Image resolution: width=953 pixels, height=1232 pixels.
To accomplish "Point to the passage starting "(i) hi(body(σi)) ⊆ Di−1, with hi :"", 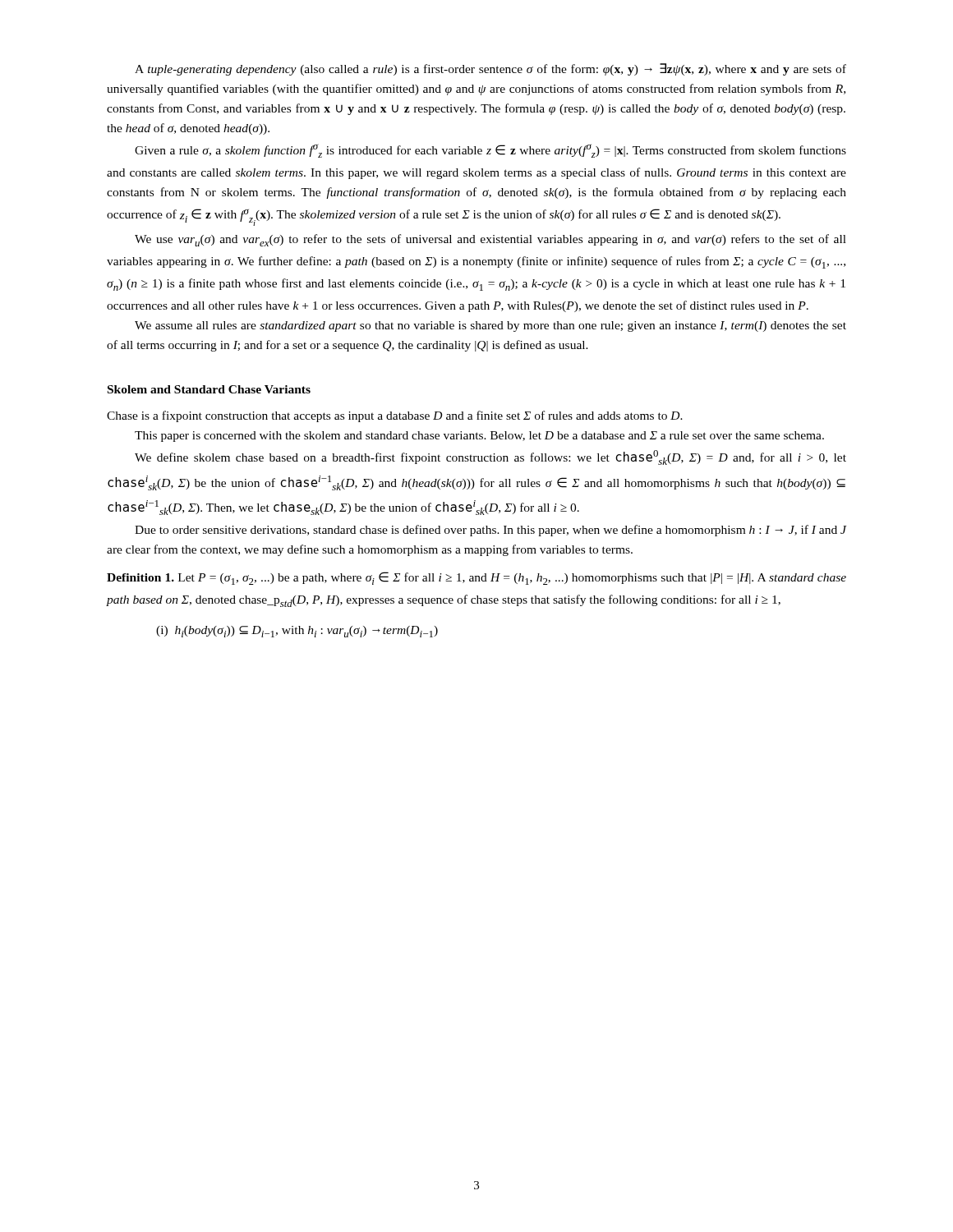I will pyautogui.click(x=297, y=632).
